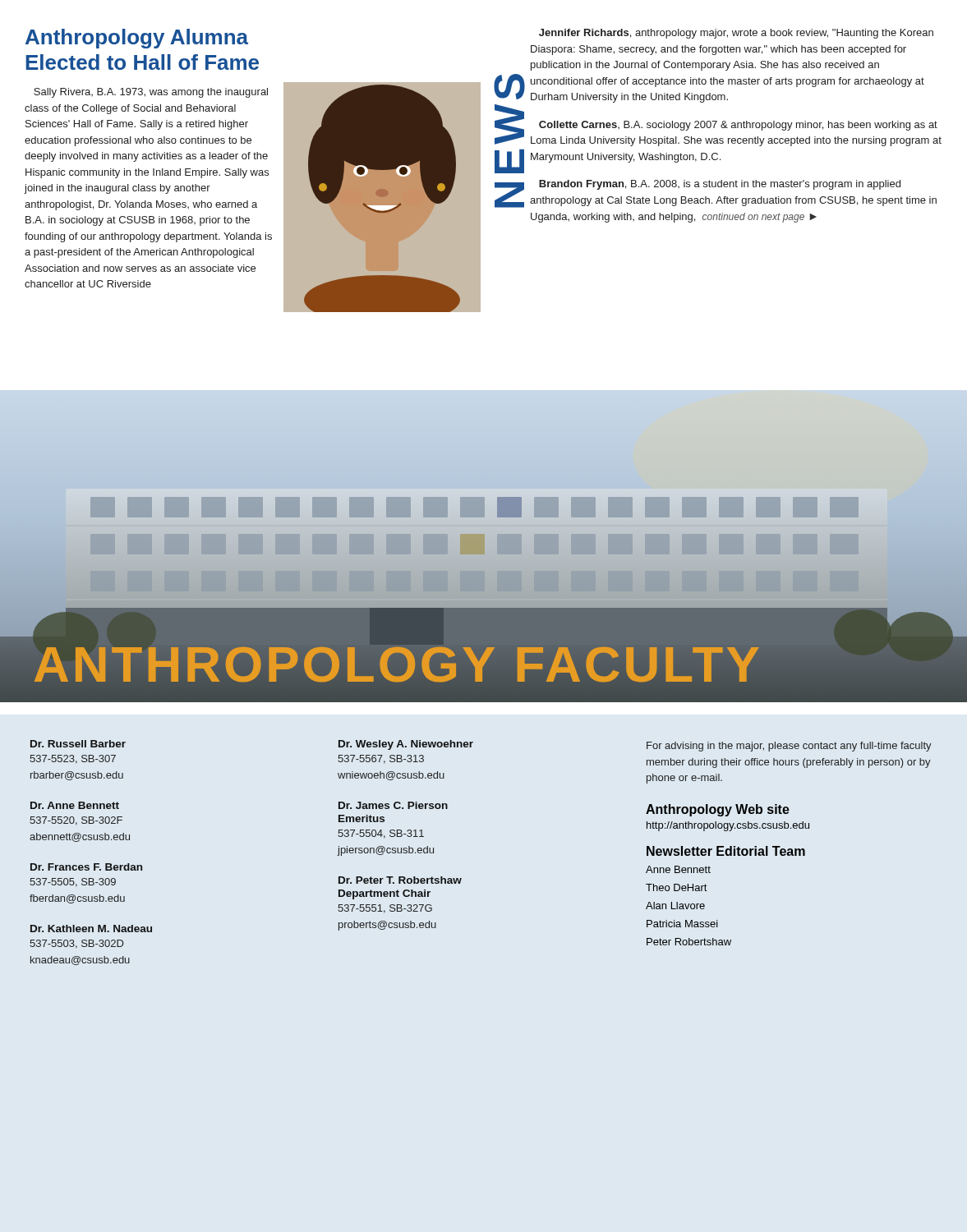Select the text block containing "Newsletter Editorial Team Anne BennettTheo DeHartAlan LlavorePatricia MasseiPeter"
Image resolution: width=967 pixels, height=1232 pixels.
[726, 851]
